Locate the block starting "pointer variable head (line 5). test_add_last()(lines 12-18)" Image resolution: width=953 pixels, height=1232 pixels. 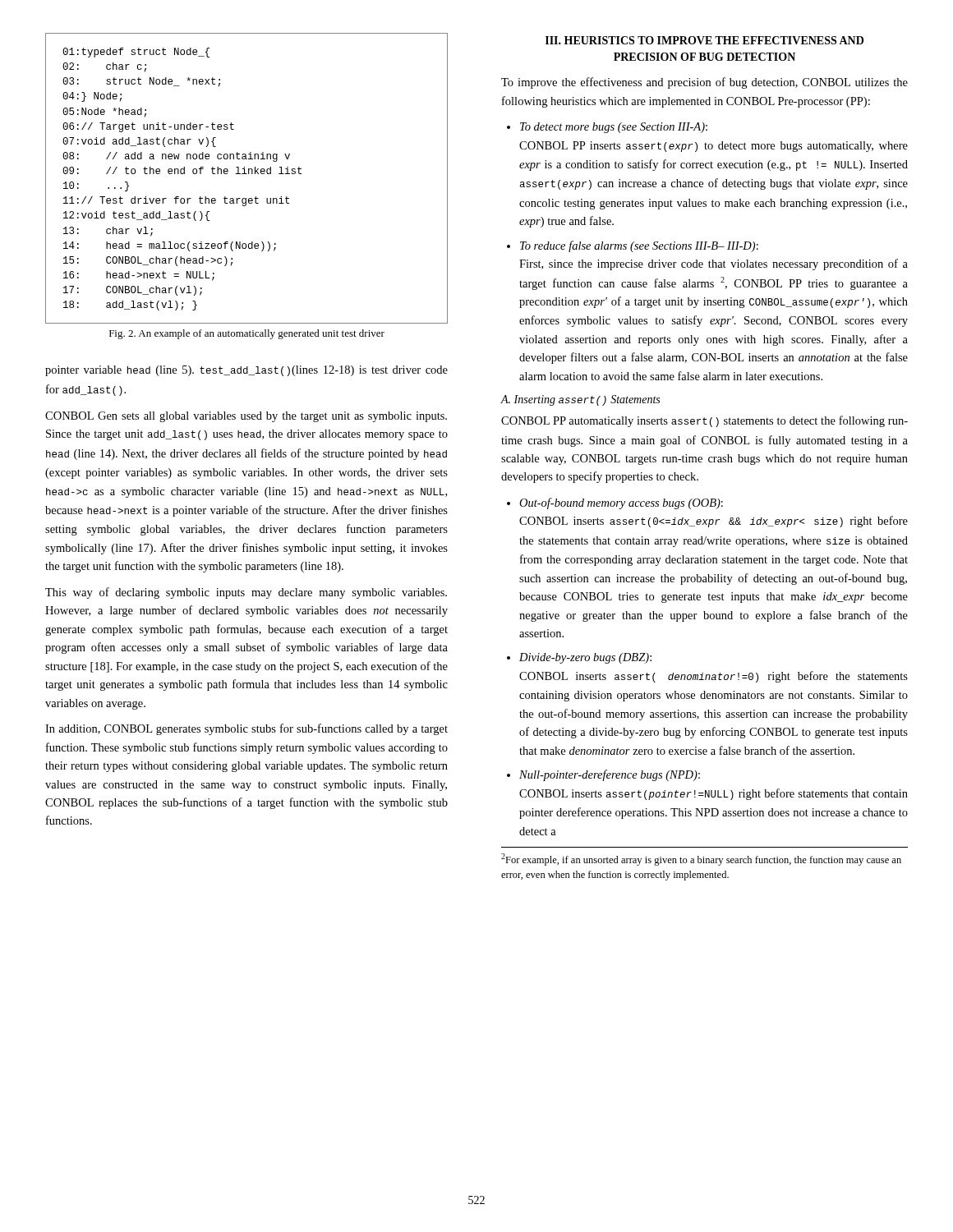[x=246, y=380]
